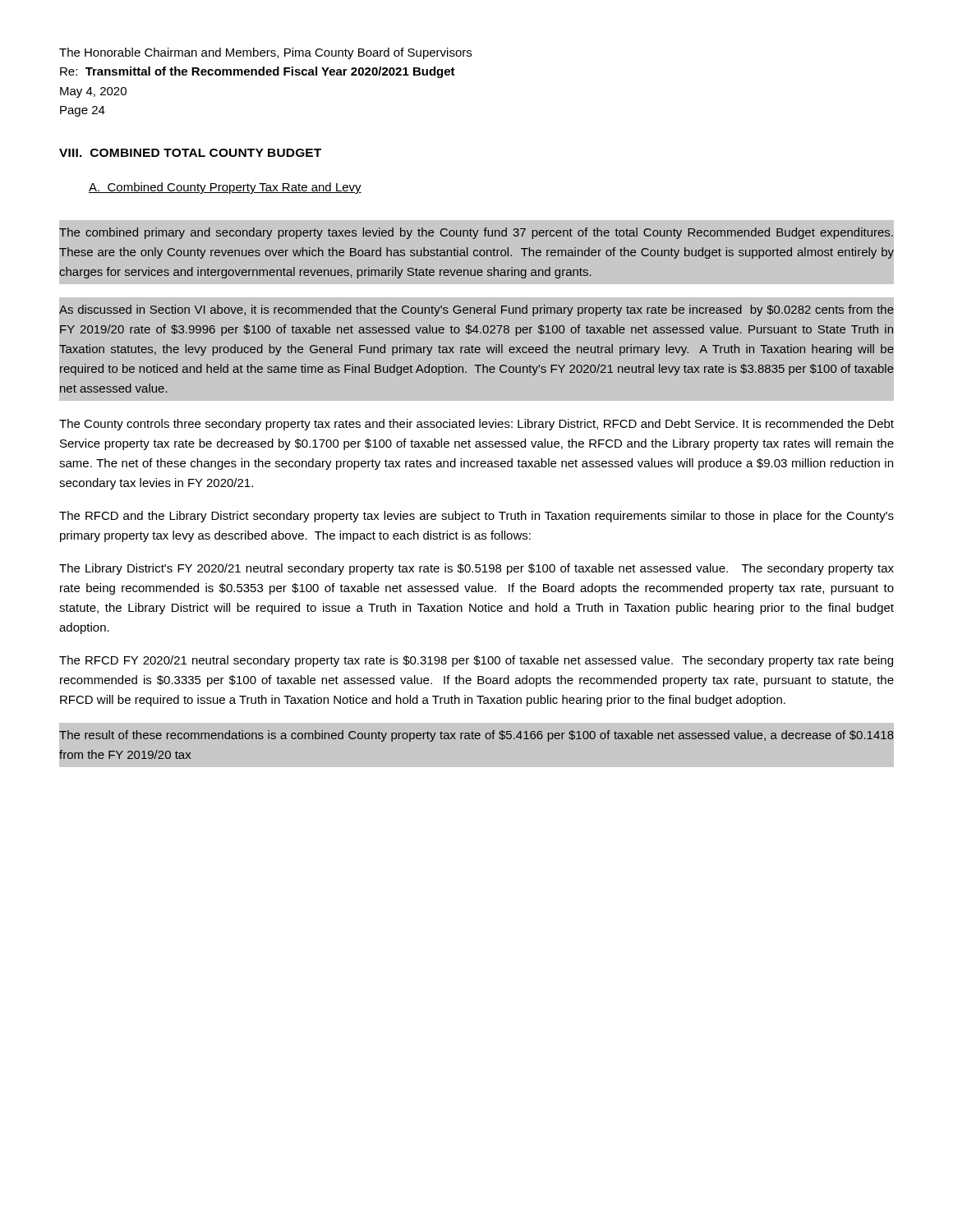
Task: Point to the block beginning "The combined primary and"
Action: tap(476, 252)
